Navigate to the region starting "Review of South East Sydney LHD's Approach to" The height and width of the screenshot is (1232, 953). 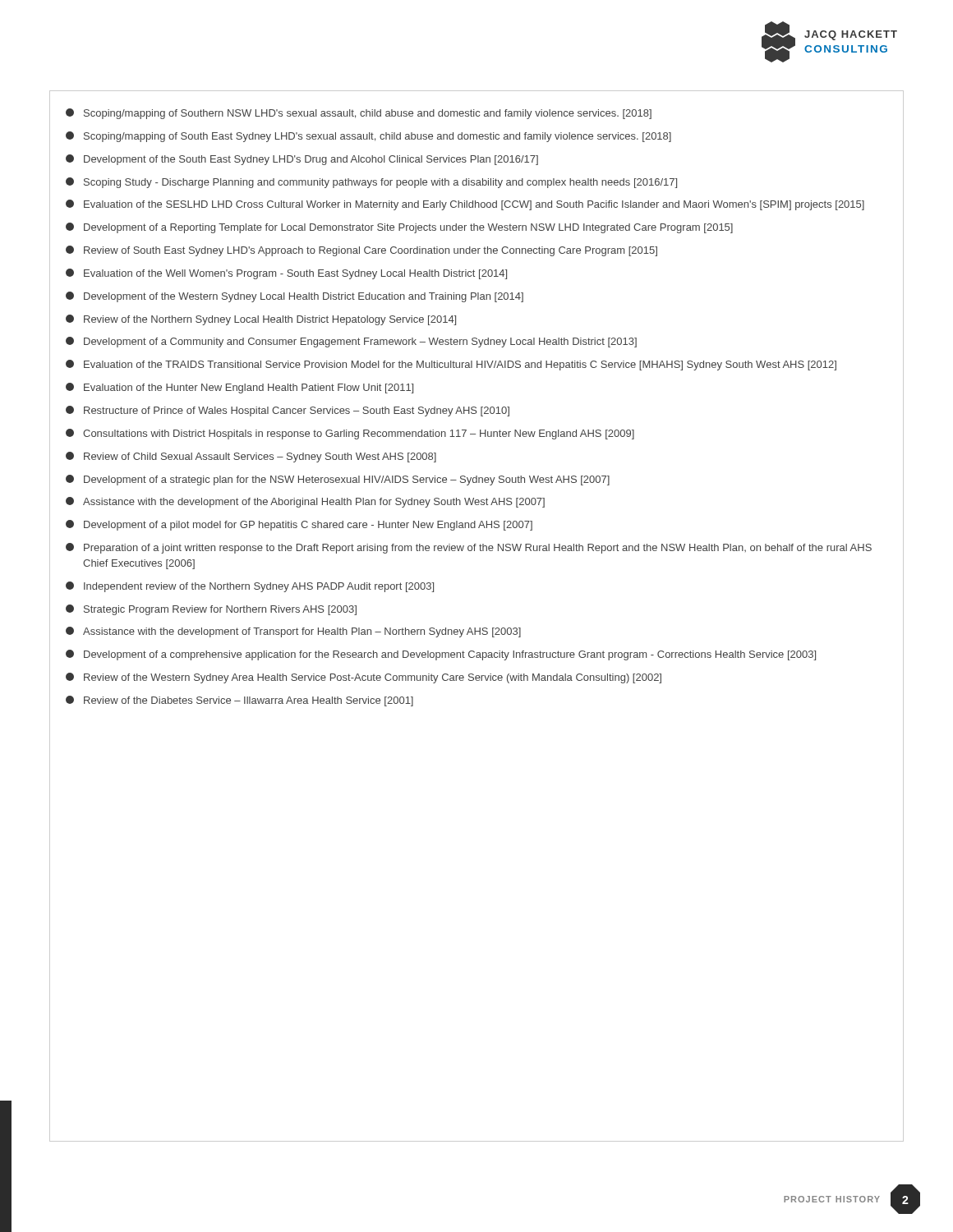[x=474, y=251]
